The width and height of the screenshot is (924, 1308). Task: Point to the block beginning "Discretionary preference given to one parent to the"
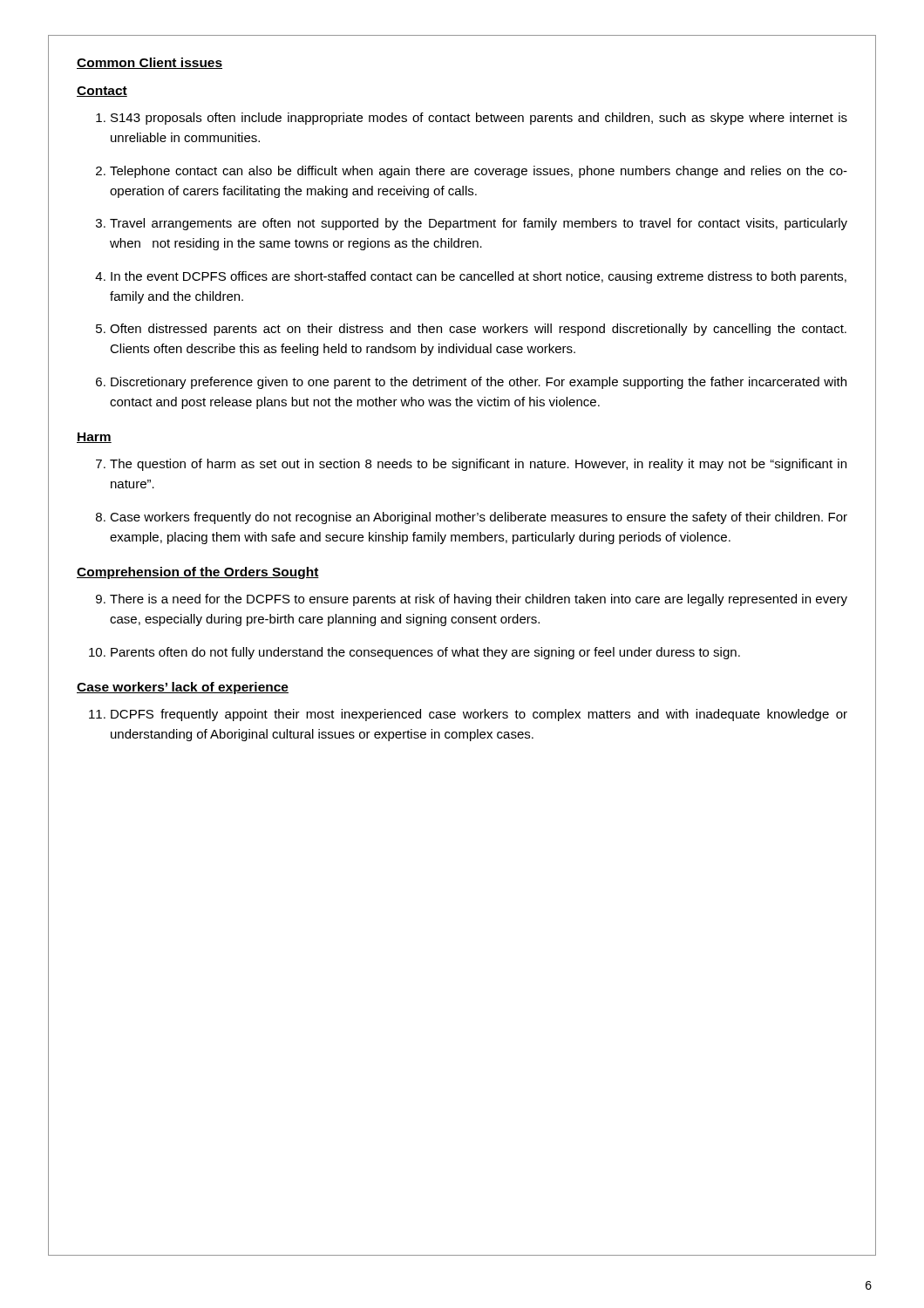click(479, 391)
